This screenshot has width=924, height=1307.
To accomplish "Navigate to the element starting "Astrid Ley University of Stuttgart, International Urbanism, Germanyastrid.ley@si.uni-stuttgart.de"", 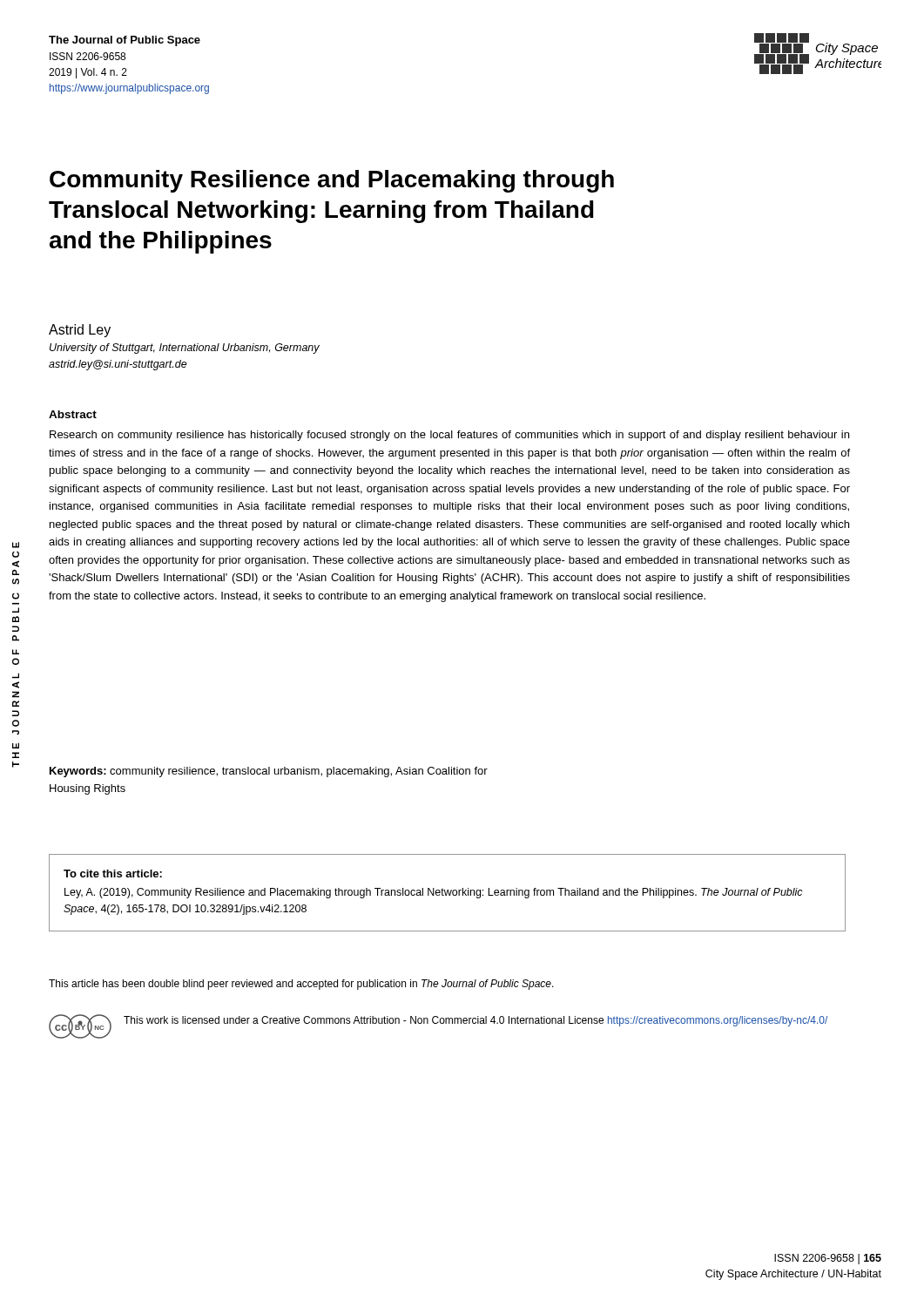I will (x=80, y=331).
